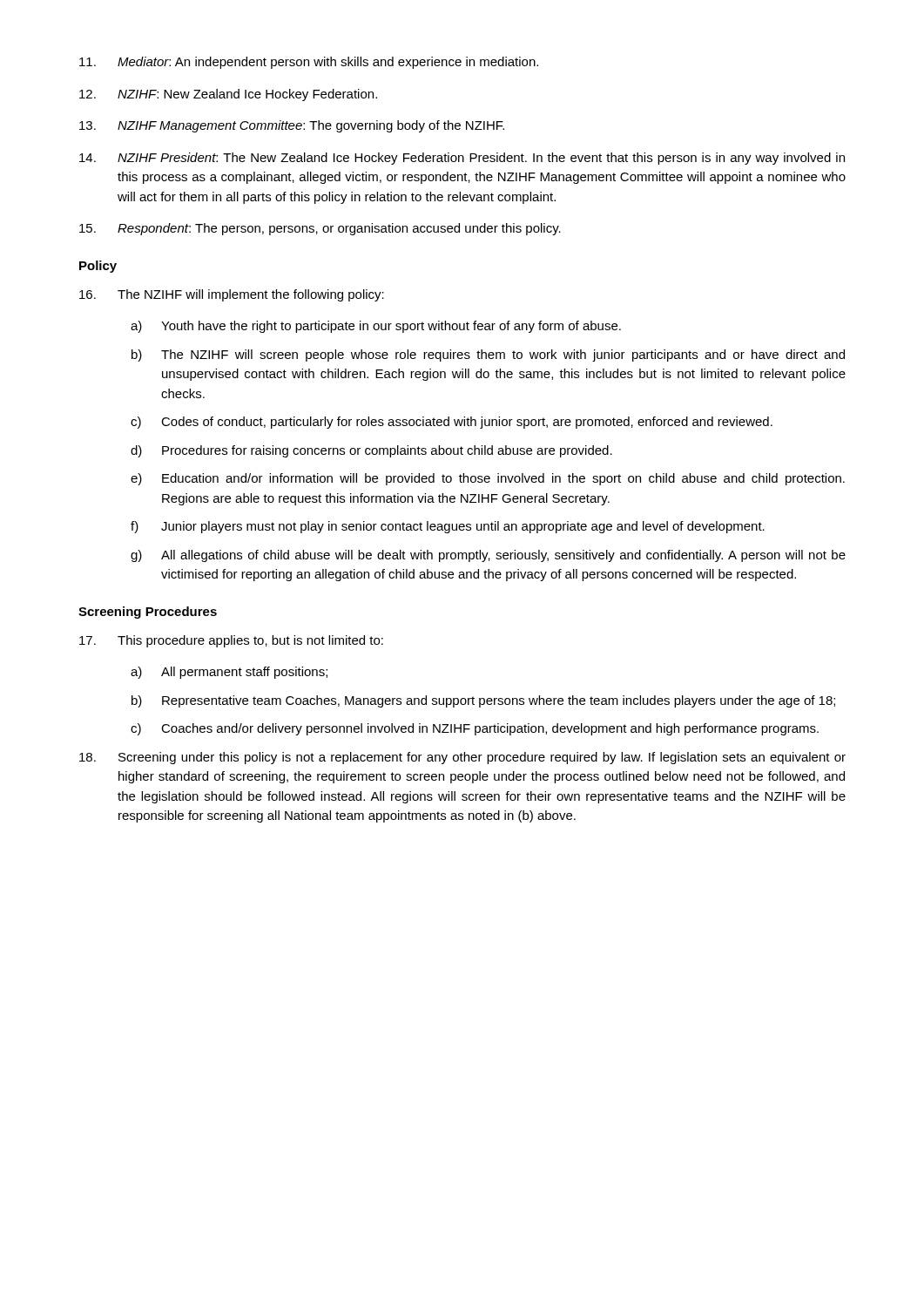Find the text block starting "11. Mediator: An"

462,62
